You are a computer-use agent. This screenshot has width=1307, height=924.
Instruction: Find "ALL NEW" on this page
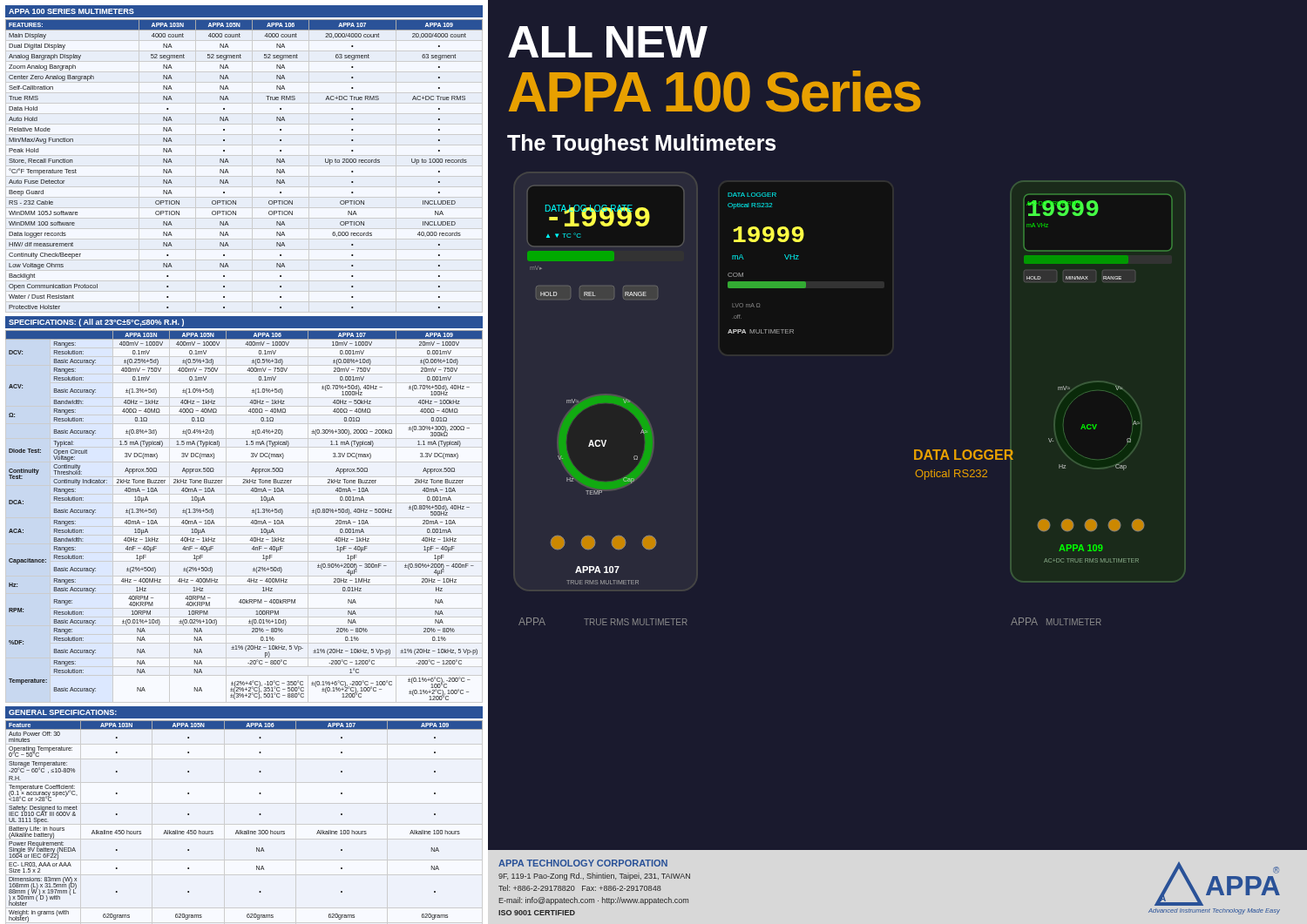[607, 42]
